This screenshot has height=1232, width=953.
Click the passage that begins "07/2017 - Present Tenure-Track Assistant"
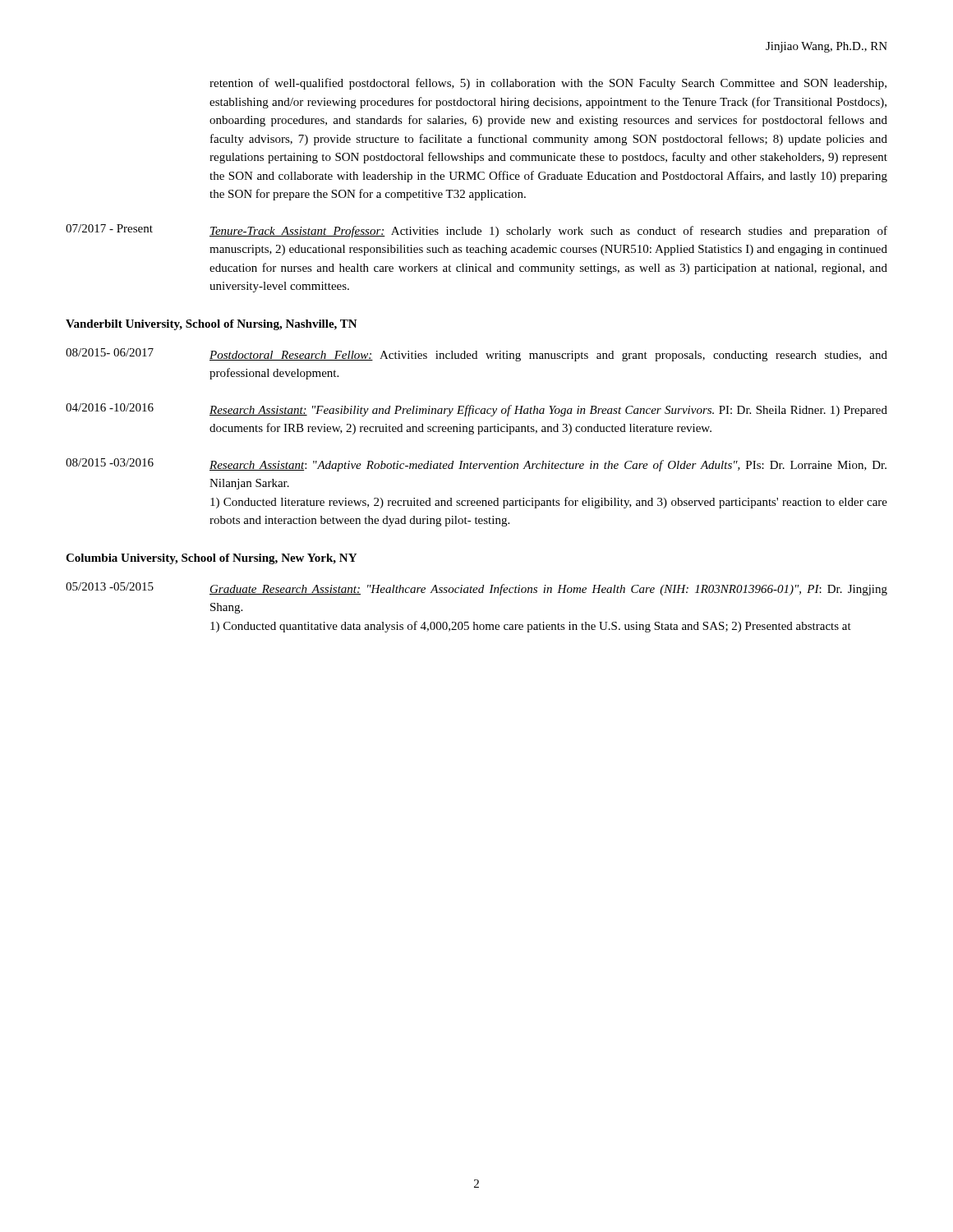(476, 258)
